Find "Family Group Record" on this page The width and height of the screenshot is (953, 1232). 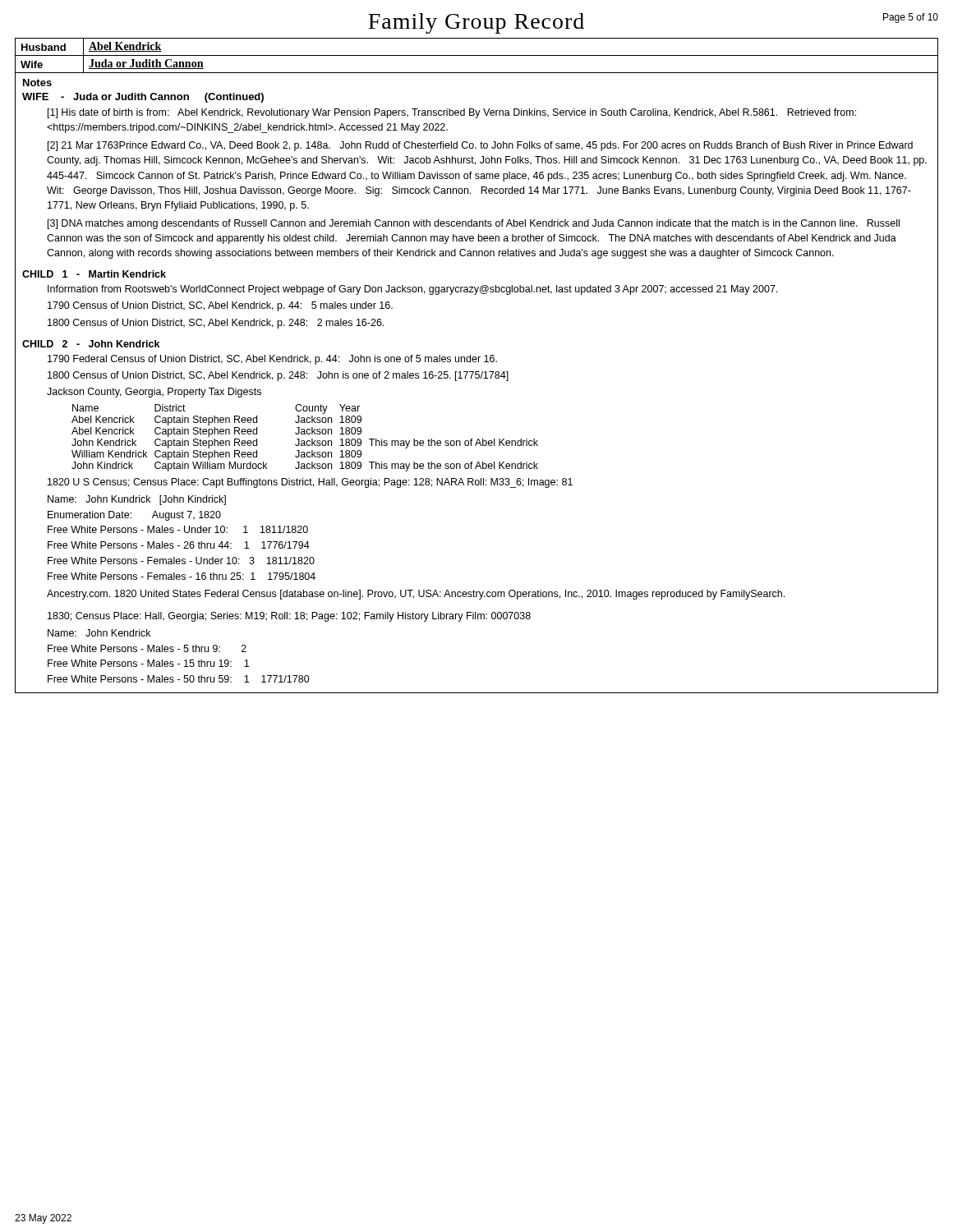coord(476,21)
